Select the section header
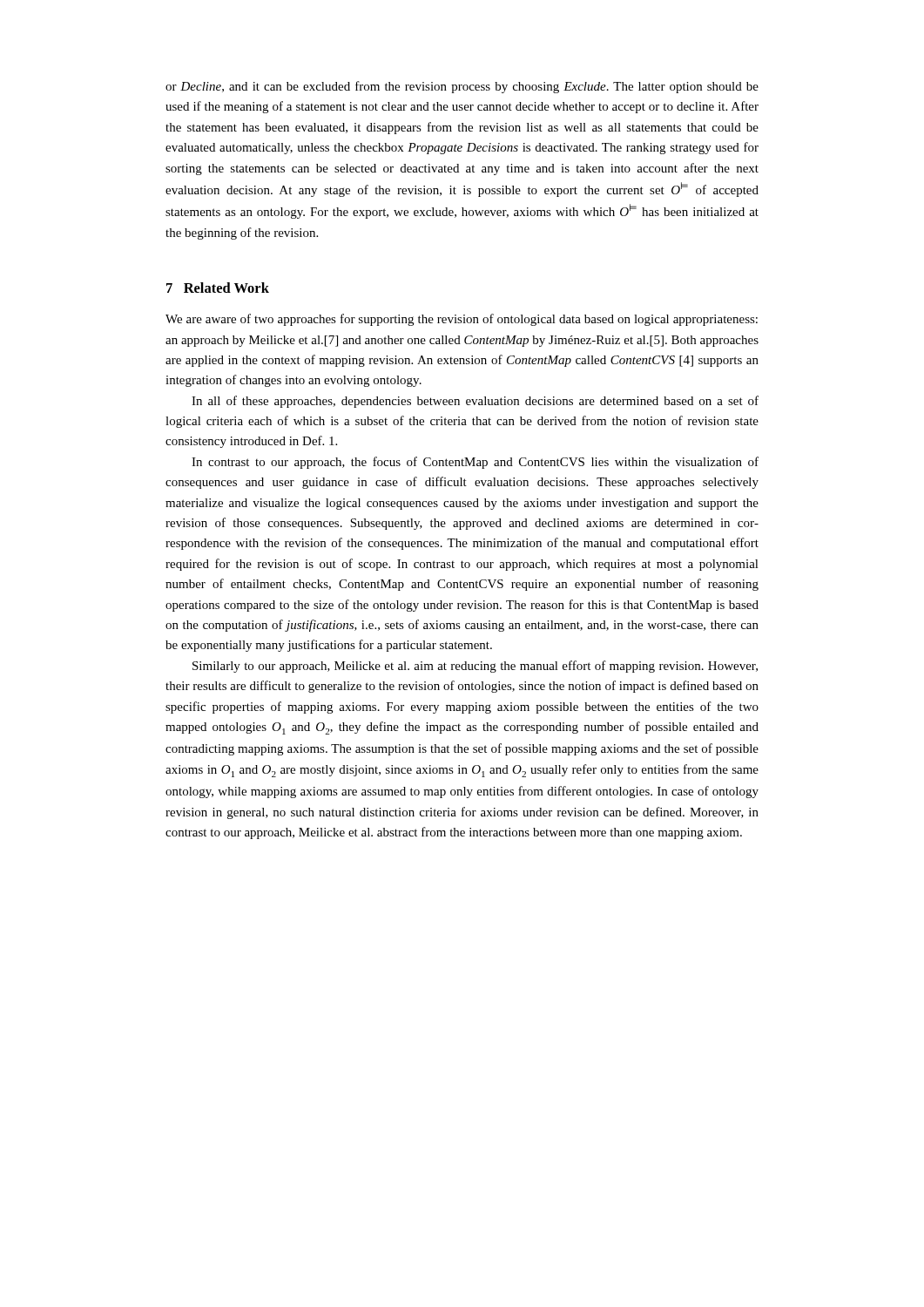Screen dimensions: 1307x924 click(217, 288)
